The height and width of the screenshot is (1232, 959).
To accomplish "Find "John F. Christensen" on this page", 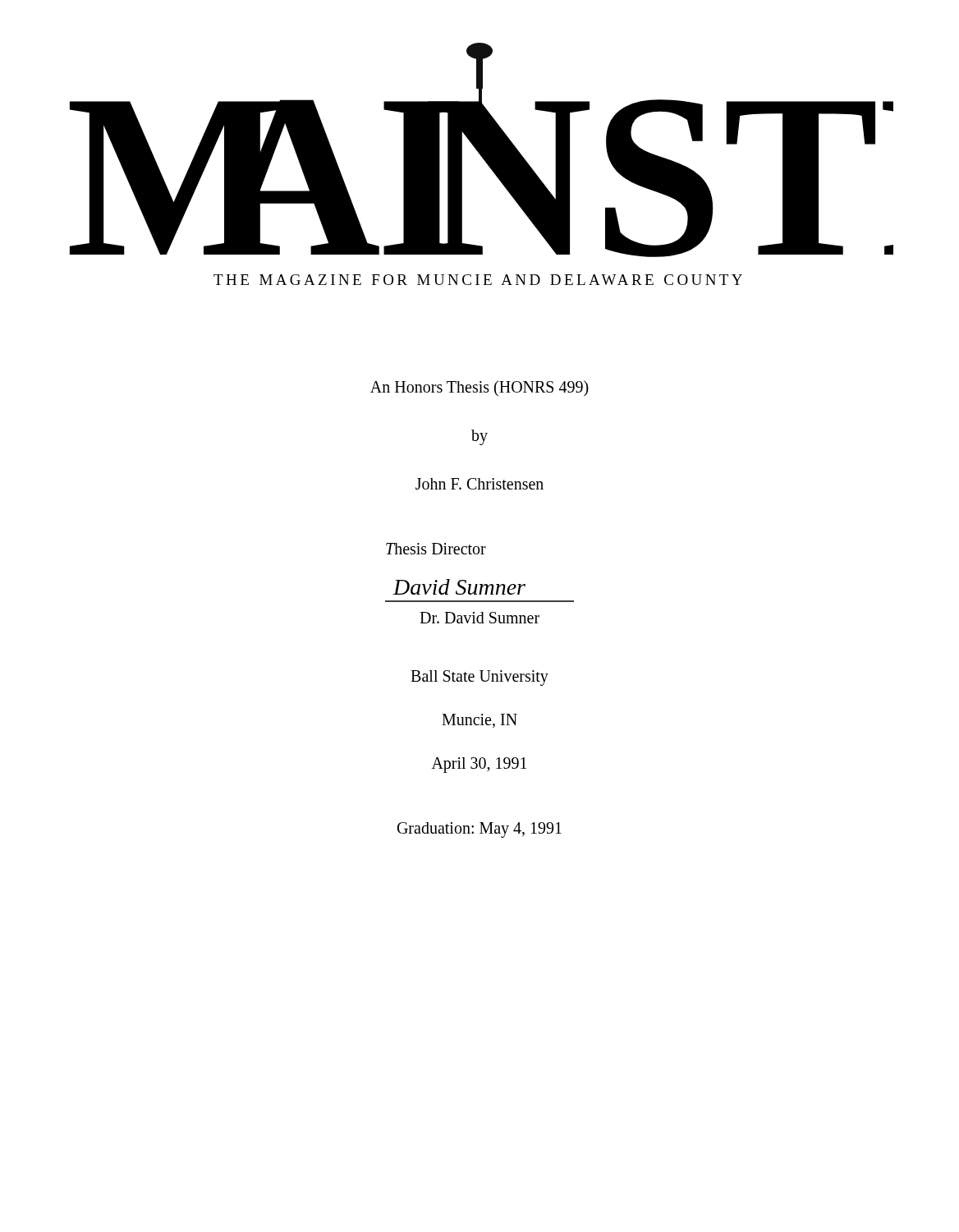I will pyautogui.click(x=480, y=484).
